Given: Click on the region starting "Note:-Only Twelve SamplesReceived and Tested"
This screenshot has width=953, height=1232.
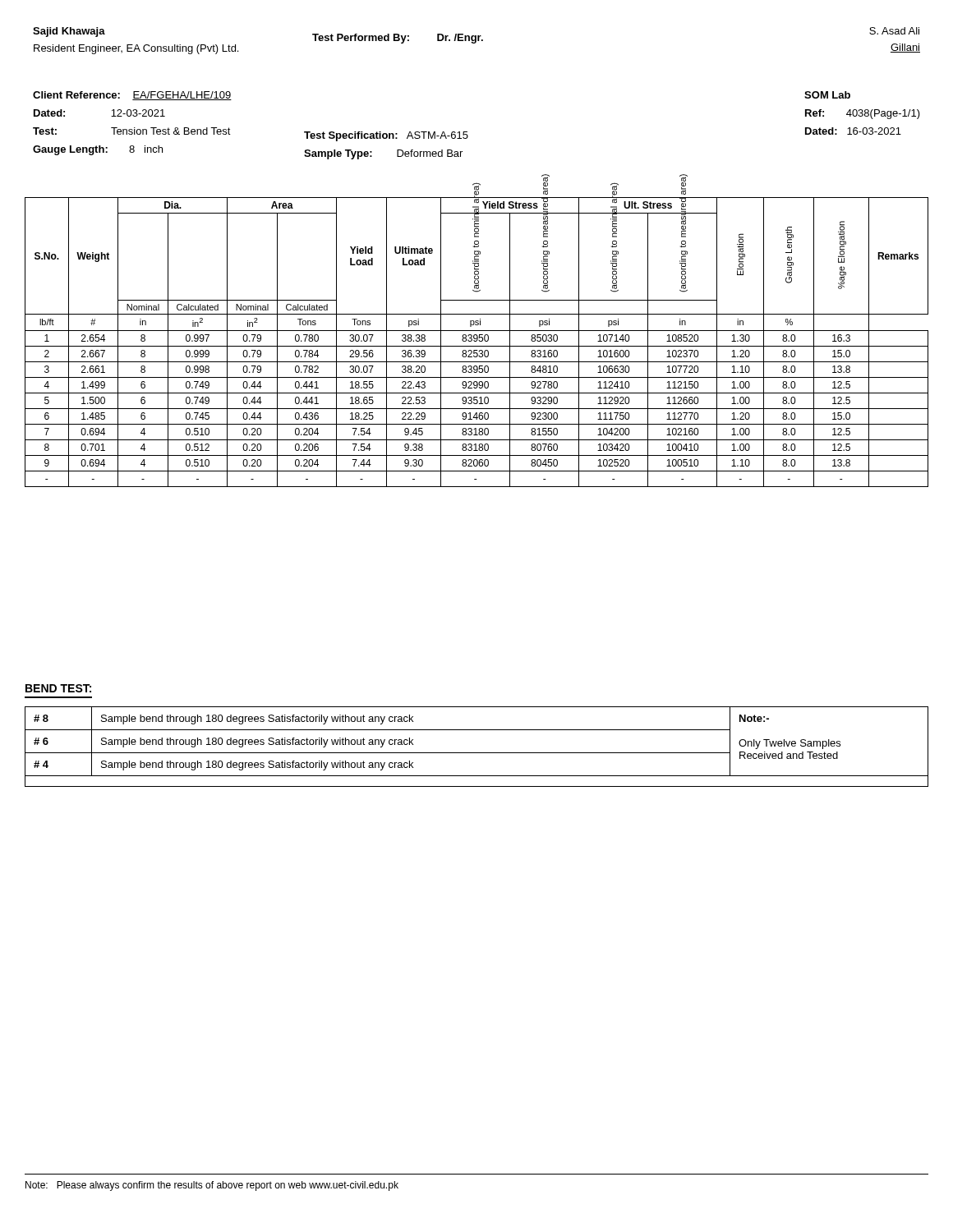Looking at the screenshot, I should pos(790,737).
